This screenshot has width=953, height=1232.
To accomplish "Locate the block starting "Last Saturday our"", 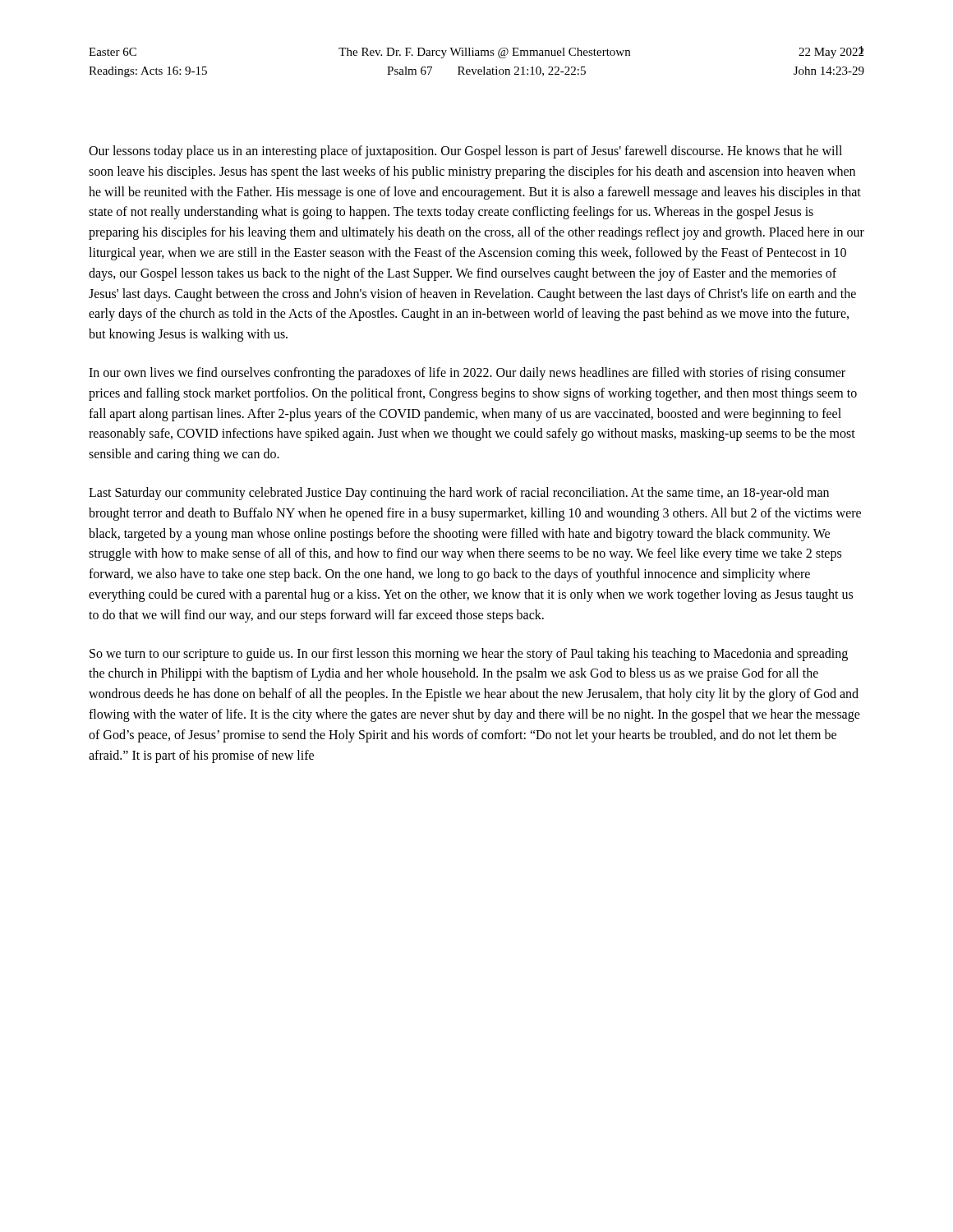I will (x=475, y=553).
